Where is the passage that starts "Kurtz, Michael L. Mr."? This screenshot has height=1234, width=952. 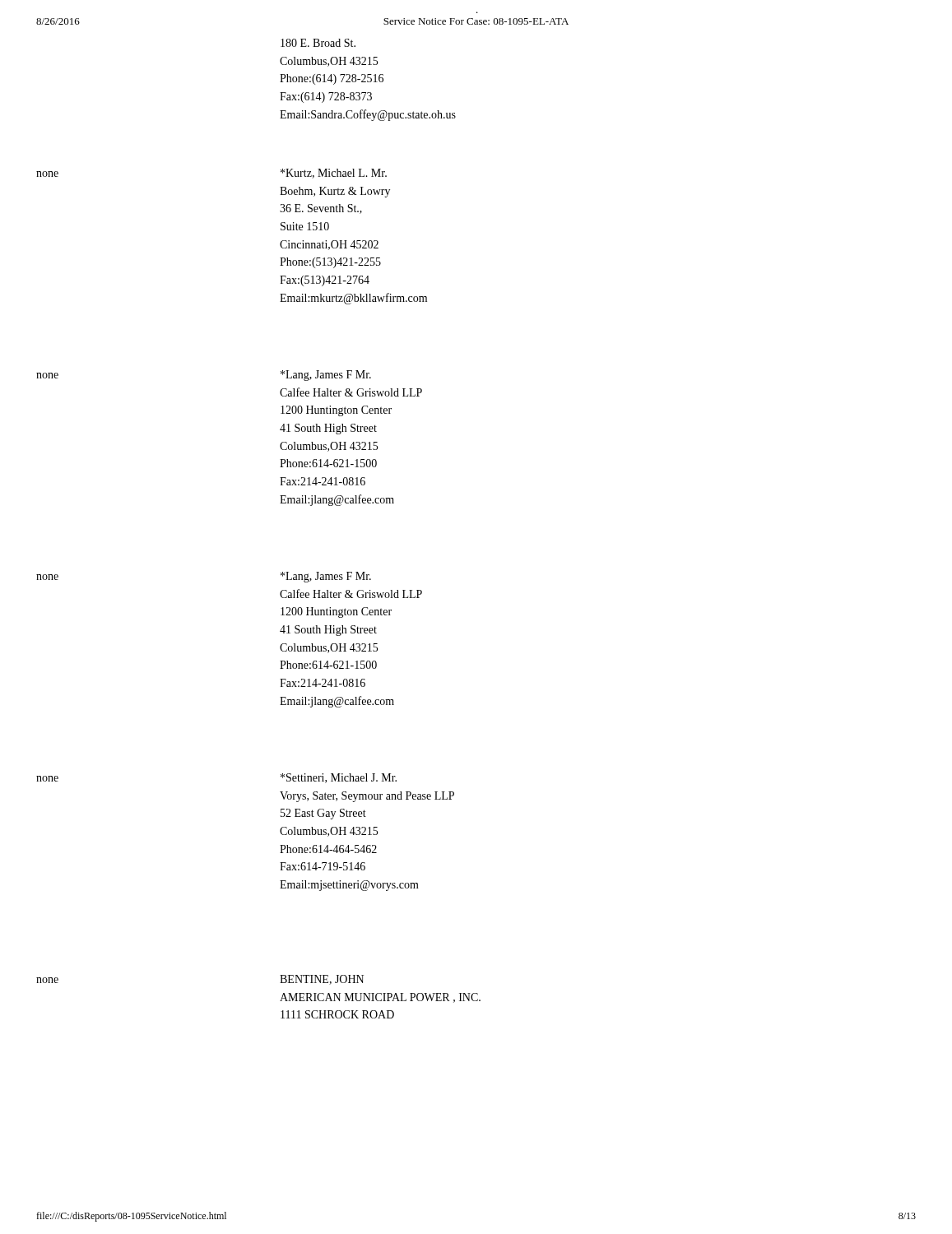354,236
